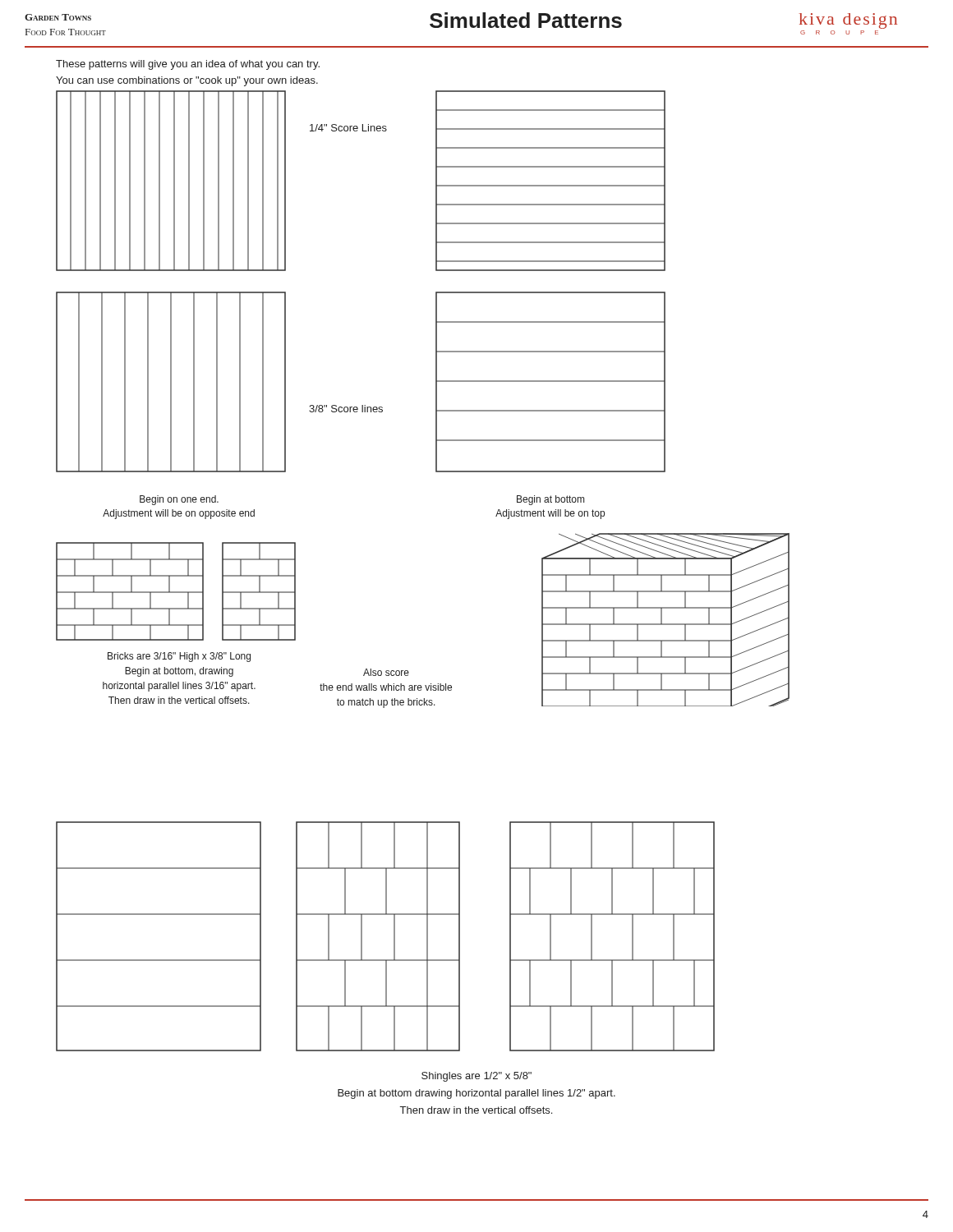Click on the text block containing "Begin on one end. Adjustment will"
The width and height of the screenshot is (953, 1232).
179,506
